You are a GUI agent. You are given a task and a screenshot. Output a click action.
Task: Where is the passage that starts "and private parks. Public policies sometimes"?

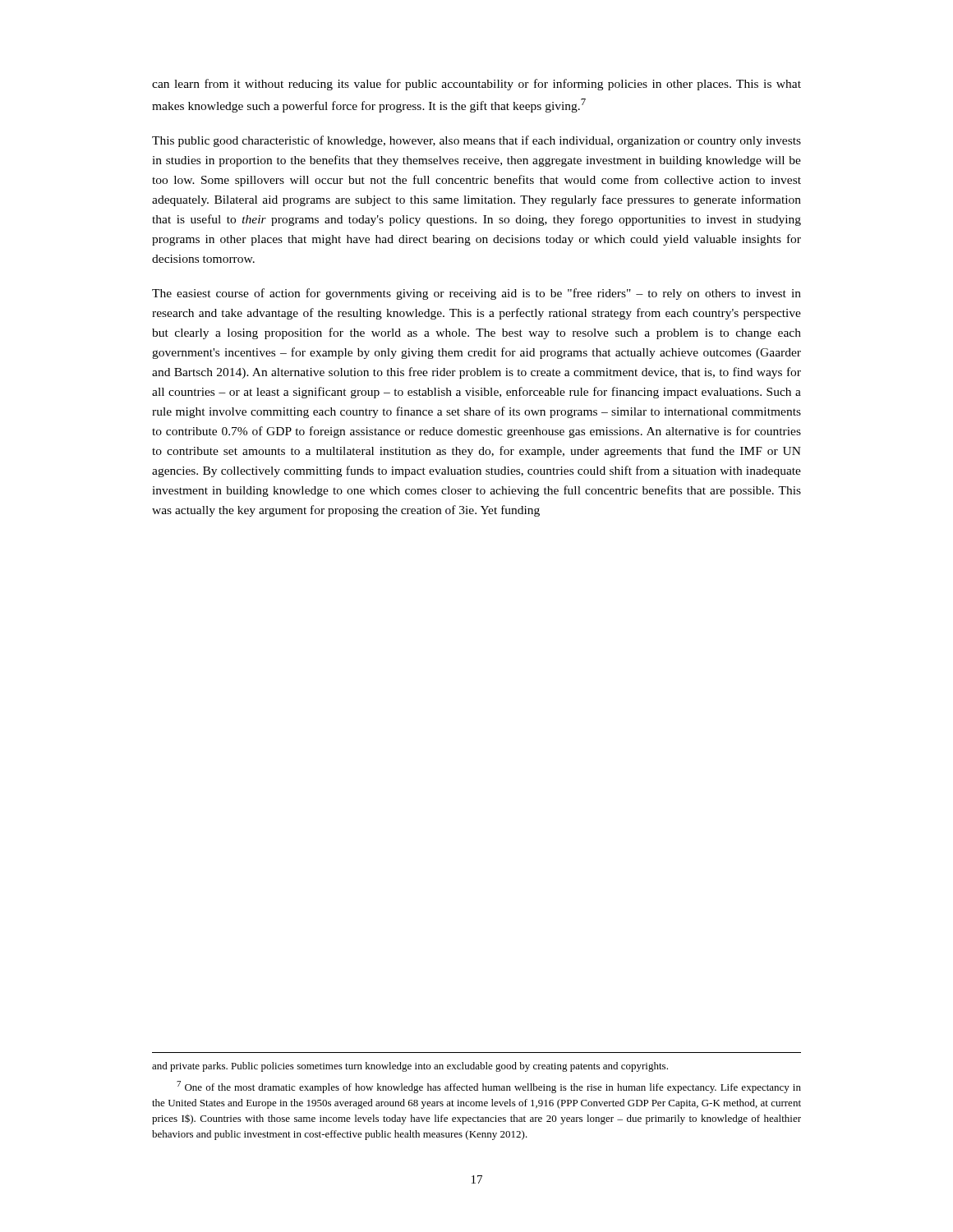point(410,1066)
